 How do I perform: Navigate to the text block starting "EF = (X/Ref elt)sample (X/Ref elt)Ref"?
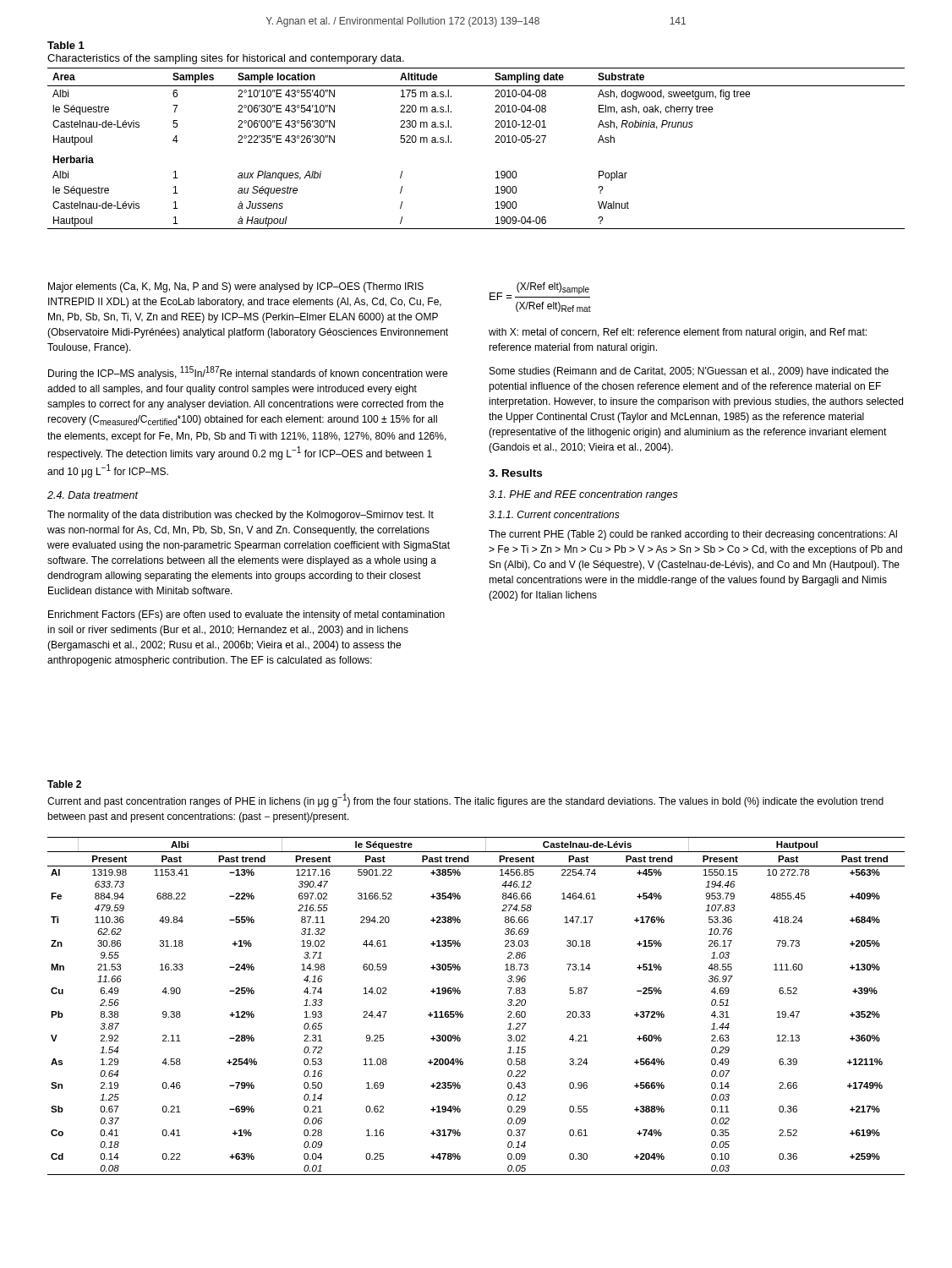[540, 297]
